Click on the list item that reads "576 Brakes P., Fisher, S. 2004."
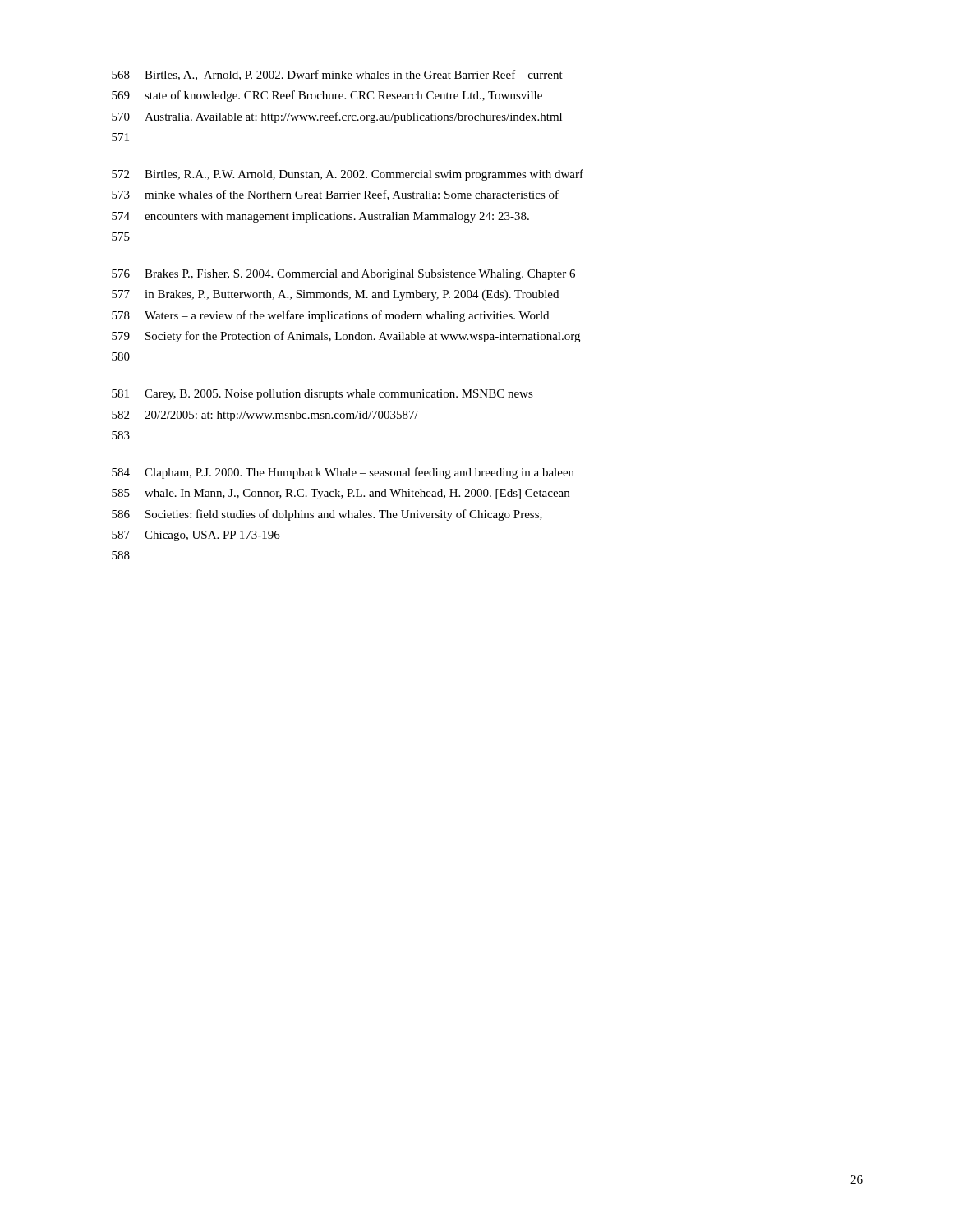Image resolution: width=953 pixels, height=1232 pixels. (333, 274)
